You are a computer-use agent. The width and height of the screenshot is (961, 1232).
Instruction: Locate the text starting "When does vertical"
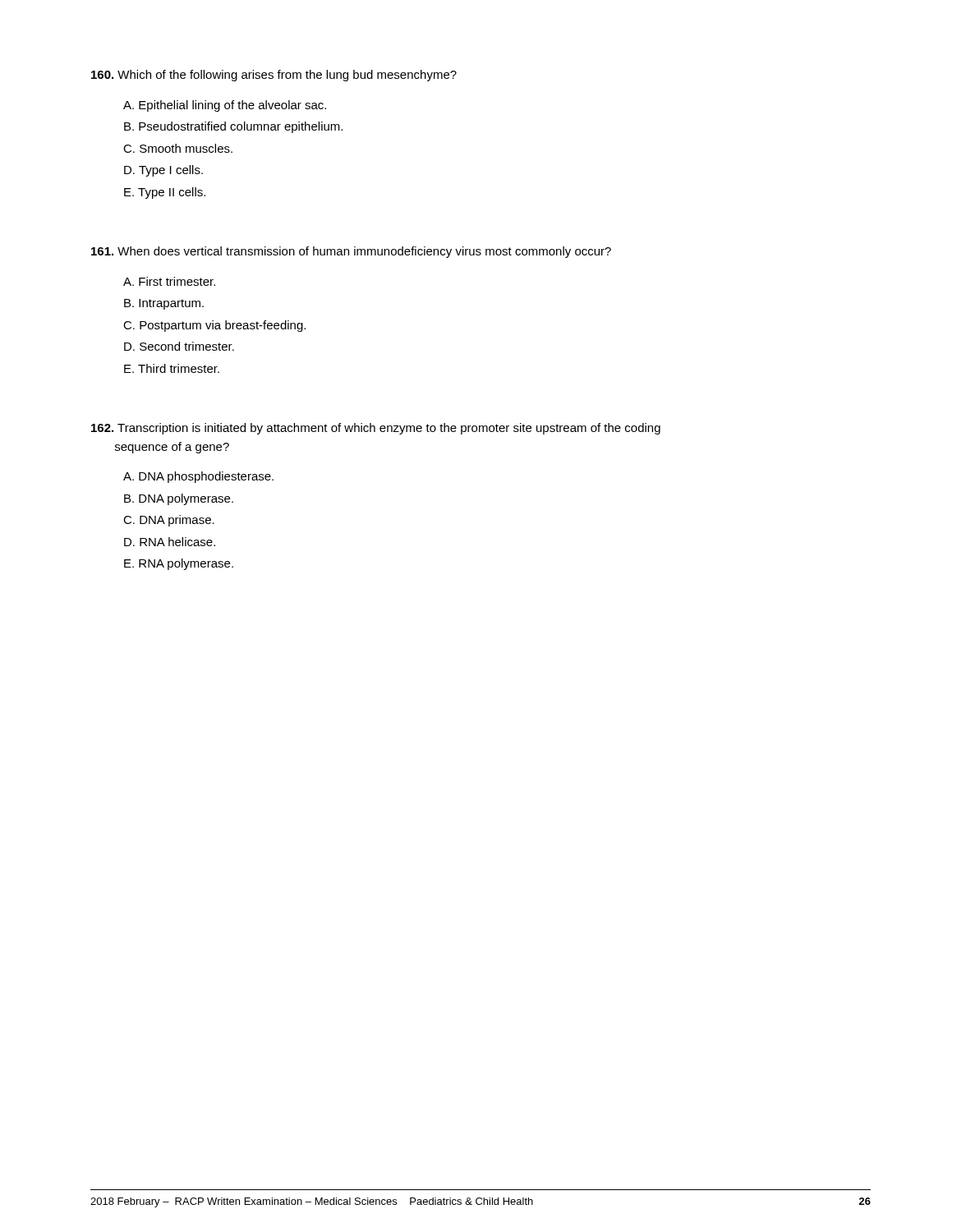[x=351, y=251]
